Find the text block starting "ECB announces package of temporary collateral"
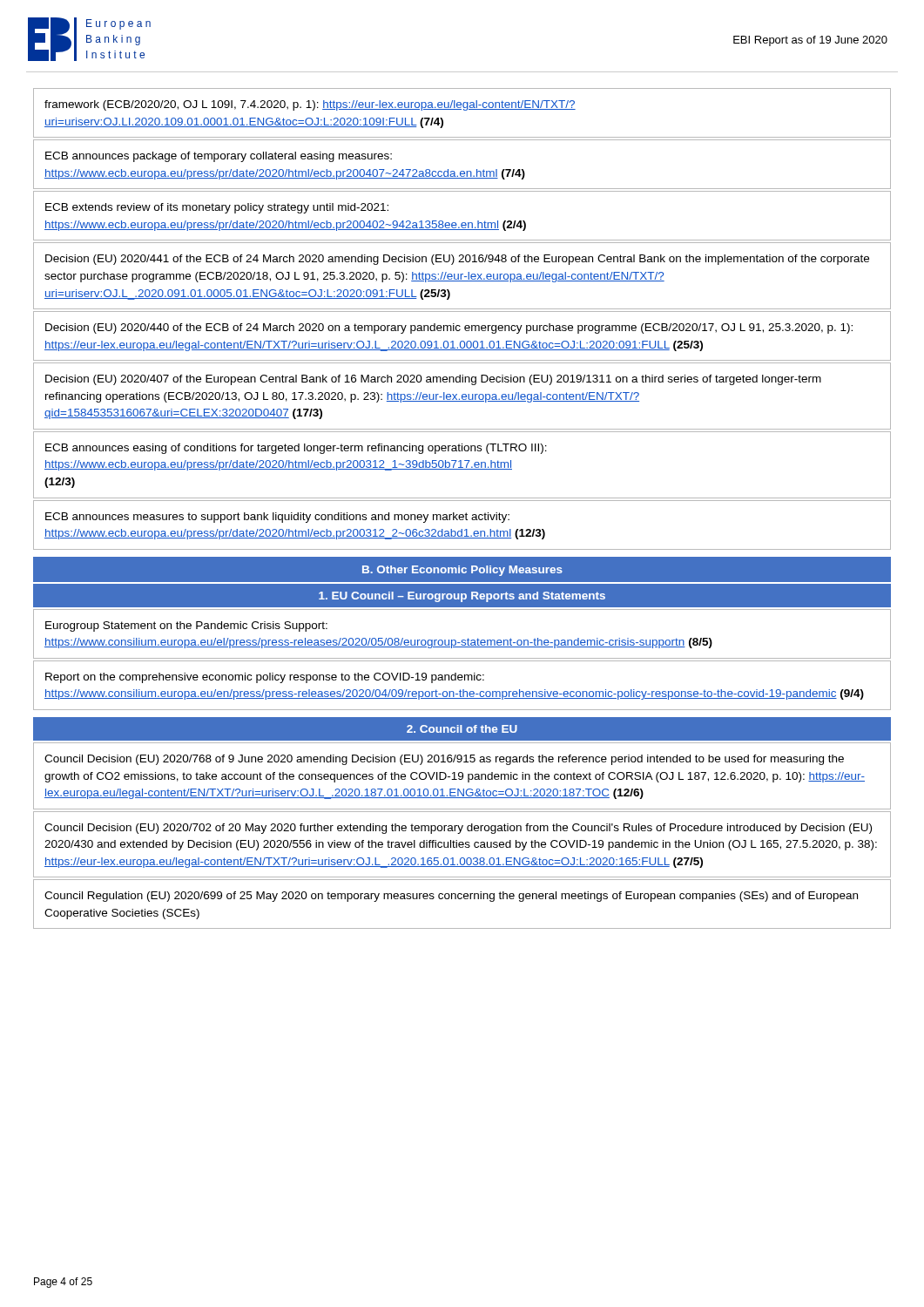 [x=285, y=164]
